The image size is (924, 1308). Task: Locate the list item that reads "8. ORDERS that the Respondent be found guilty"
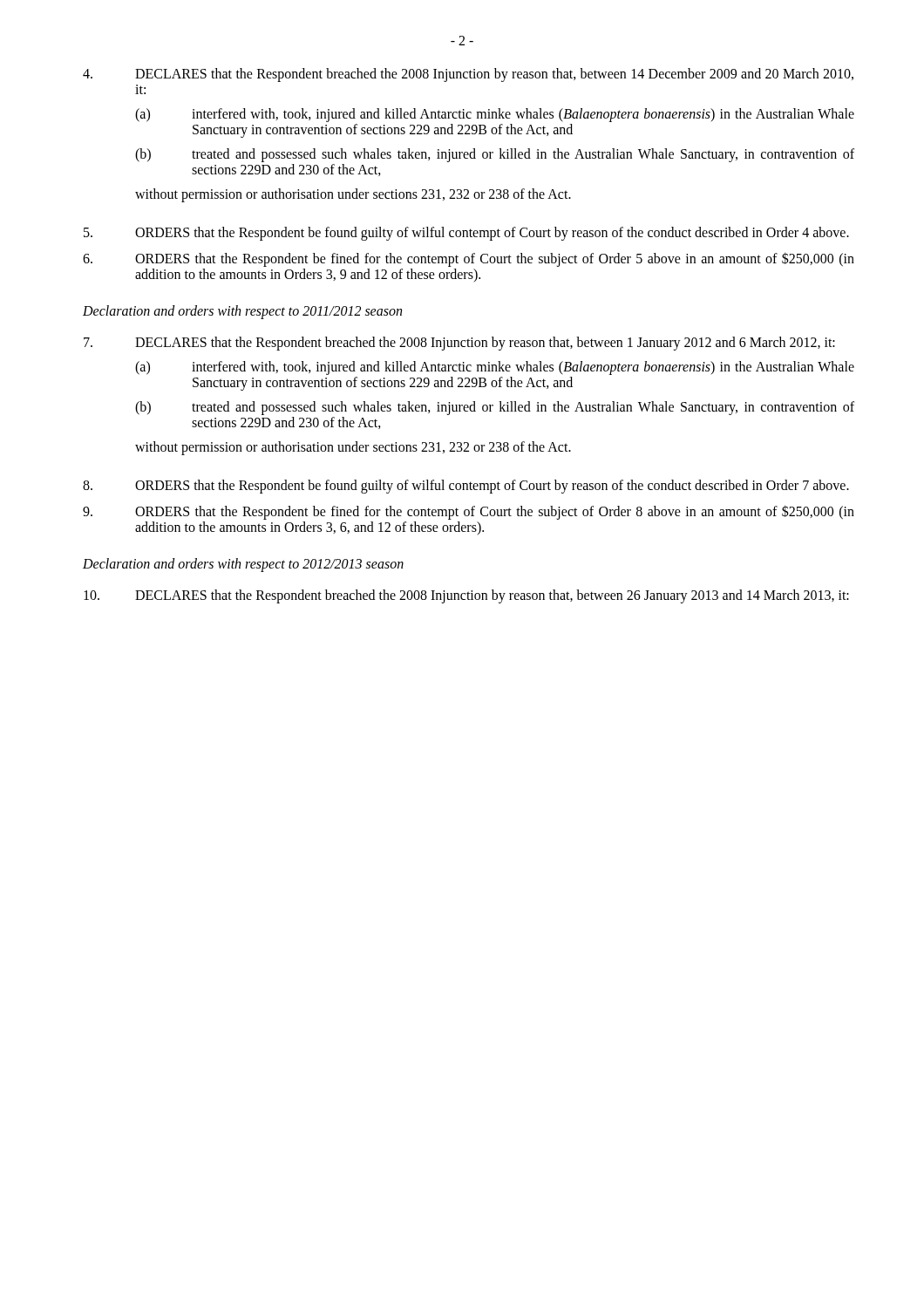(469, 486)
